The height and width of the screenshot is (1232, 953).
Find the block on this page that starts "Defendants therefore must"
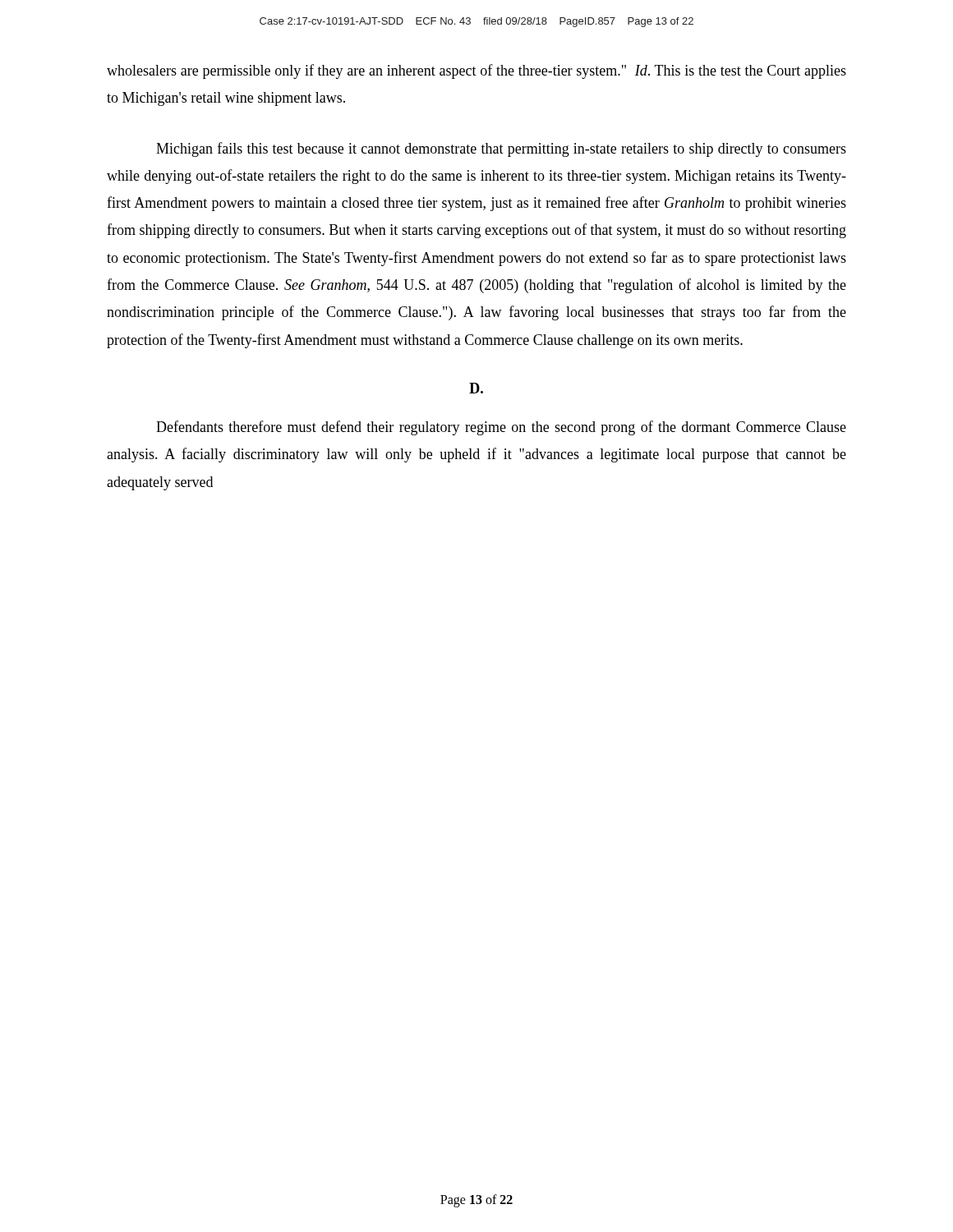tap(476, 455)
